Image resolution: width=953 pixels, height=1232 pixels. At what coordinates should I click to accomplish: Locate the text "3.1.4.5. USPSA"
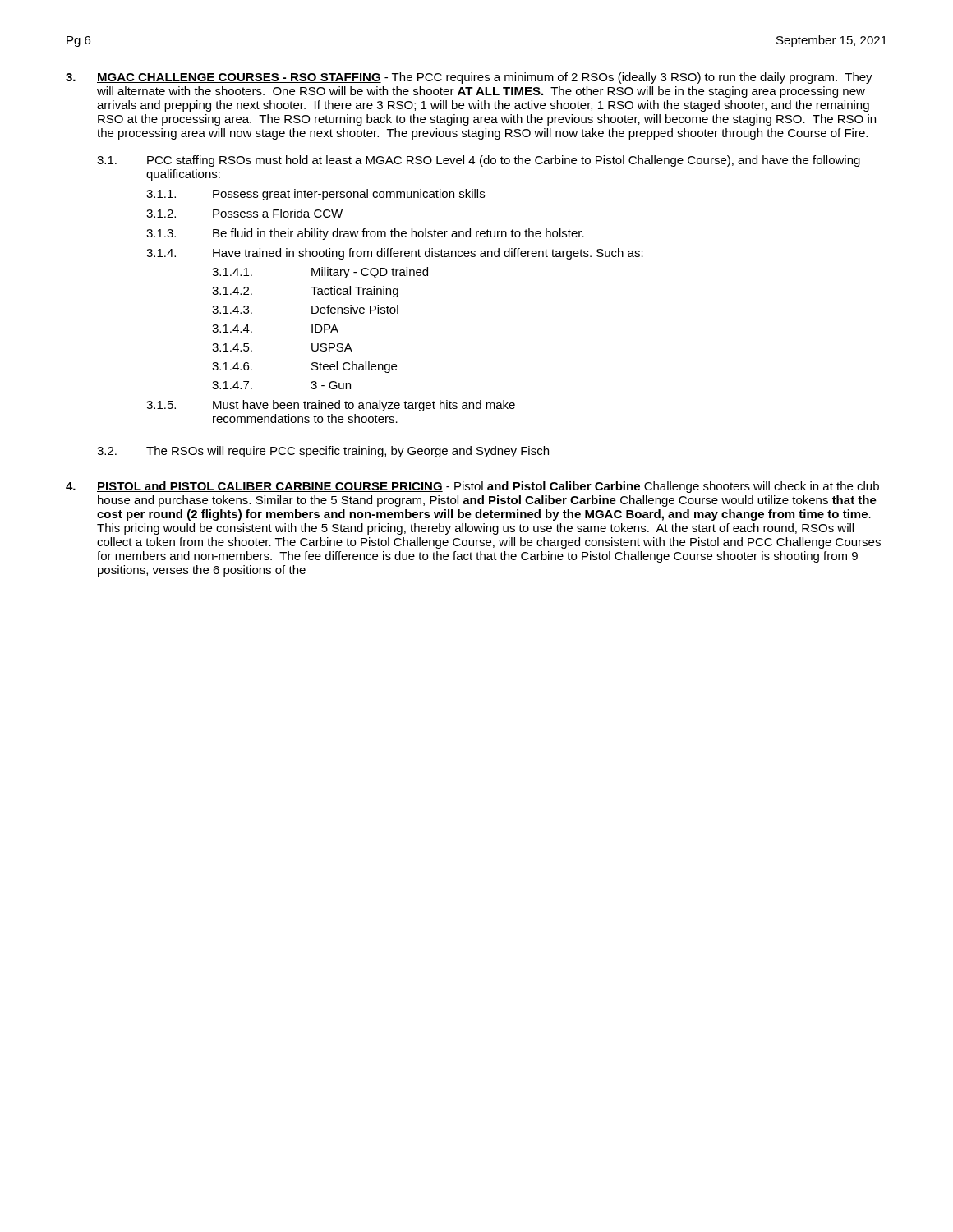[x=235, y=347]
